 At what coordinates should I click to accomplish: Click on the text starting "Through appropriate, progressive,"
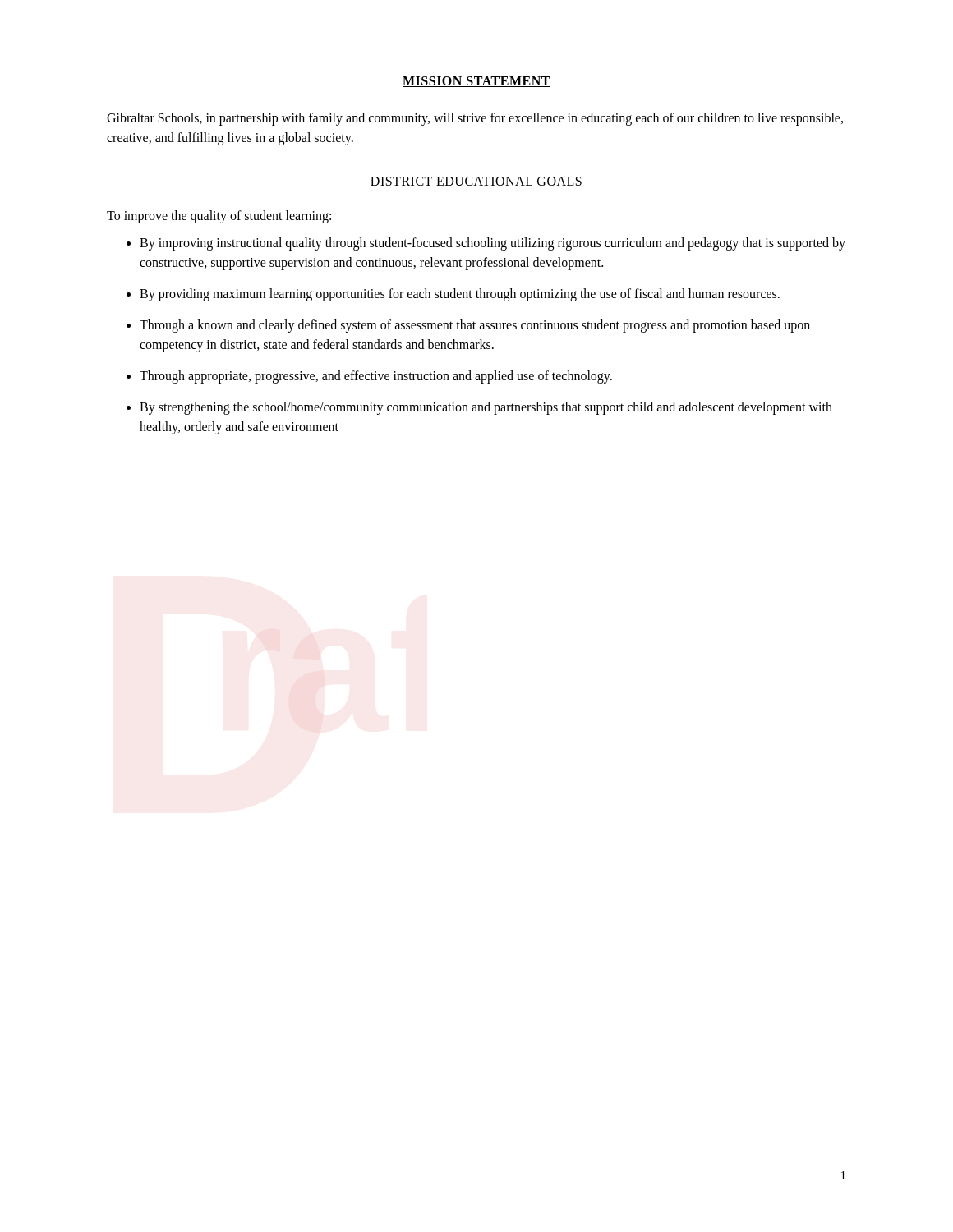click(x=376, y=376)
